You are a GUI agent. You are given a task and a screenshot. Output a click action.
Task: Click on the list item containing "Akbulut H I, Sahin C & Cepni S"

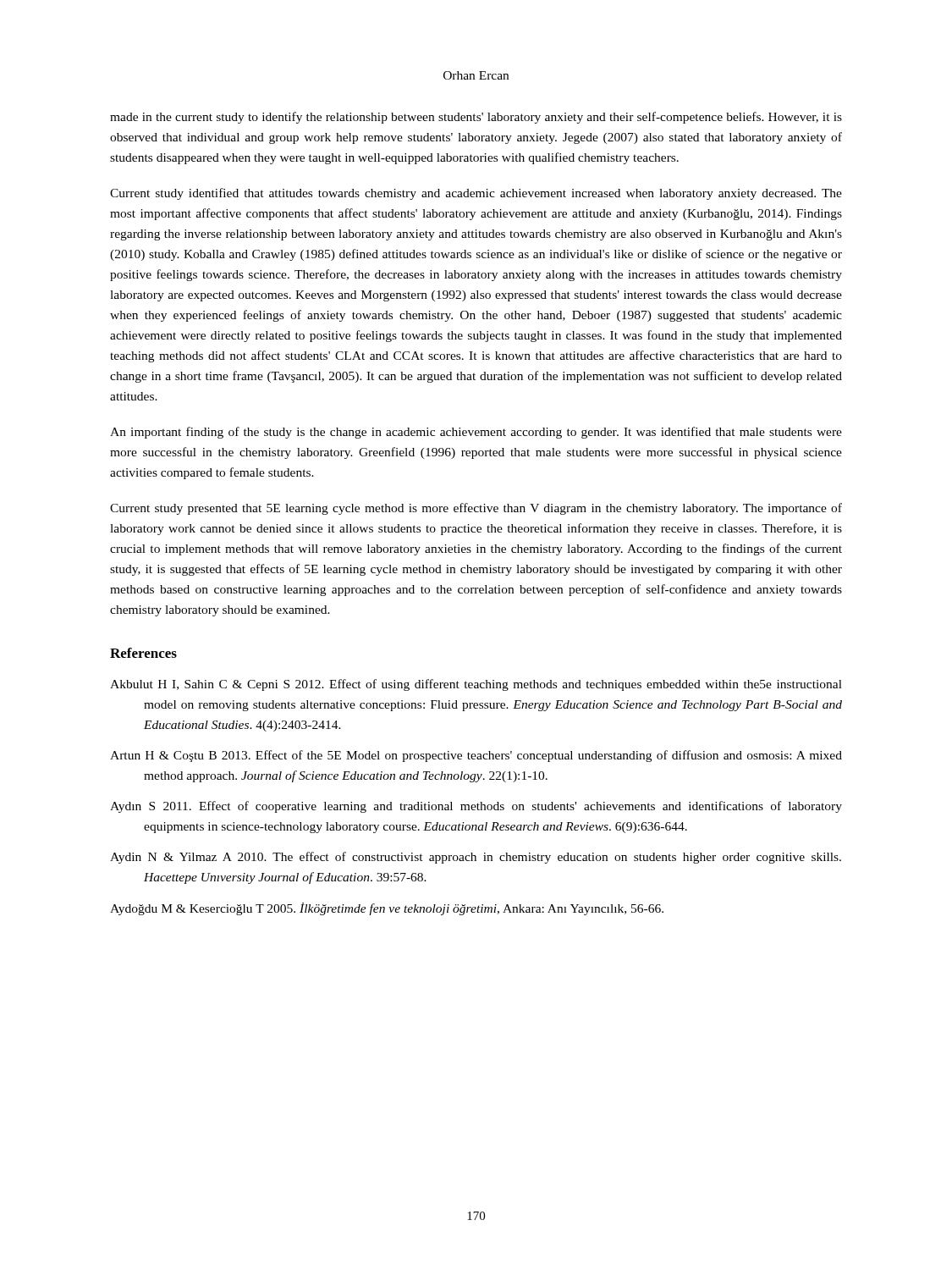[476, 704]
